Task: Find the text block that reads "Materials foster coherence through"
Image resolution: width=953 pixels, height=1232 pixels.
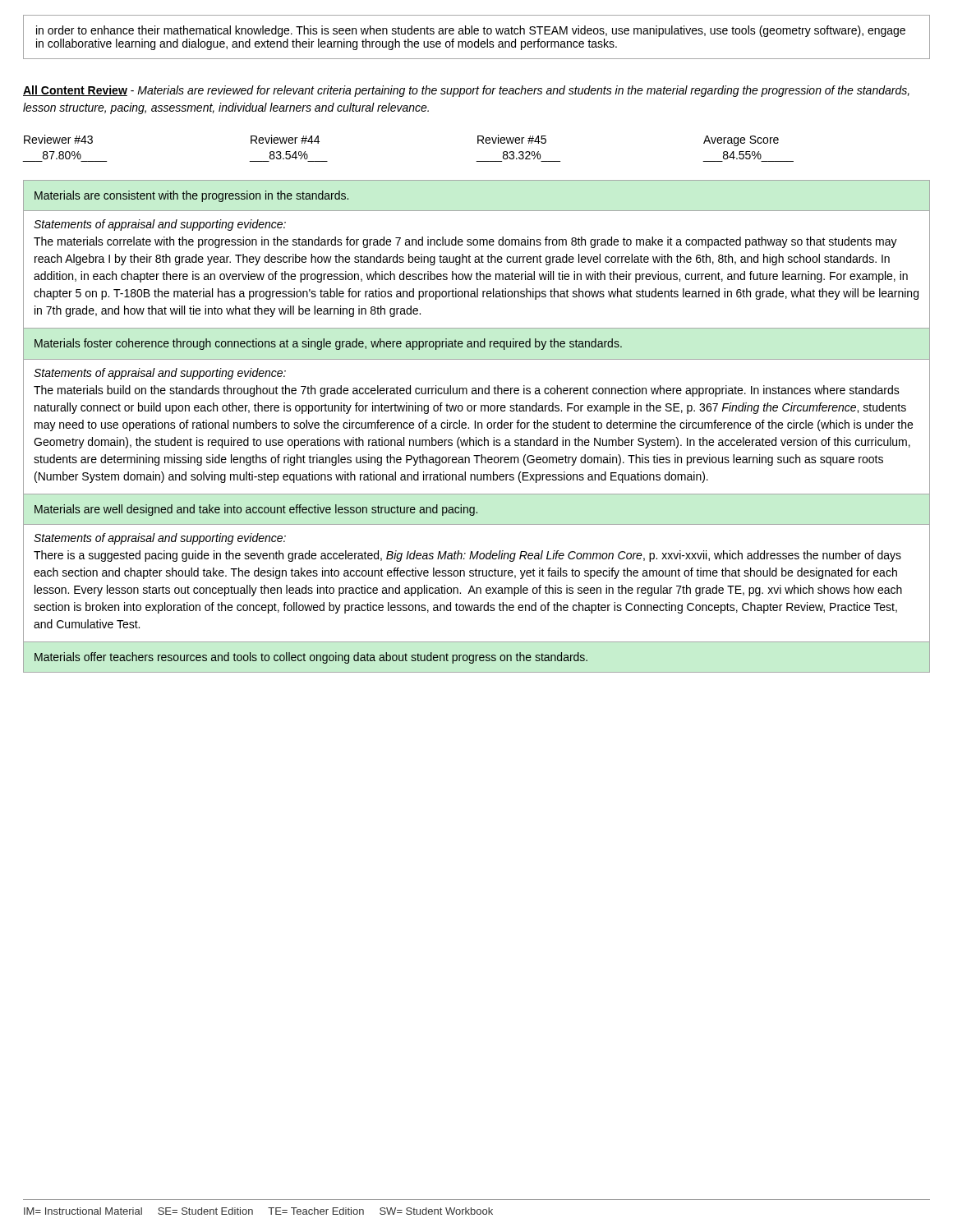Action: pyautogui.click(x=328, y=344)
